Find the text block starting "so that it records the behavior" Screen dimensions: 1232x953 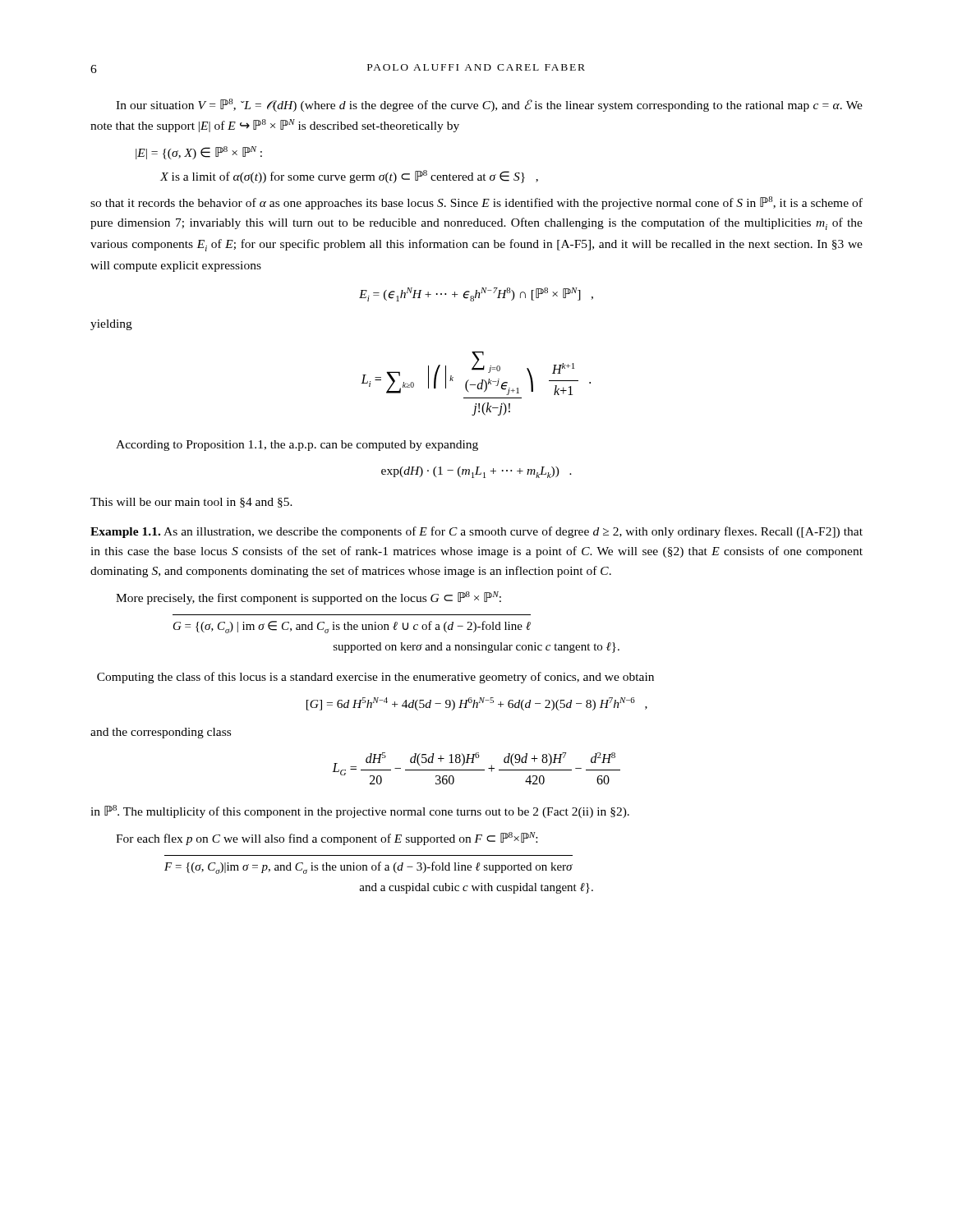pyautogui.click(x=476, y=233)
